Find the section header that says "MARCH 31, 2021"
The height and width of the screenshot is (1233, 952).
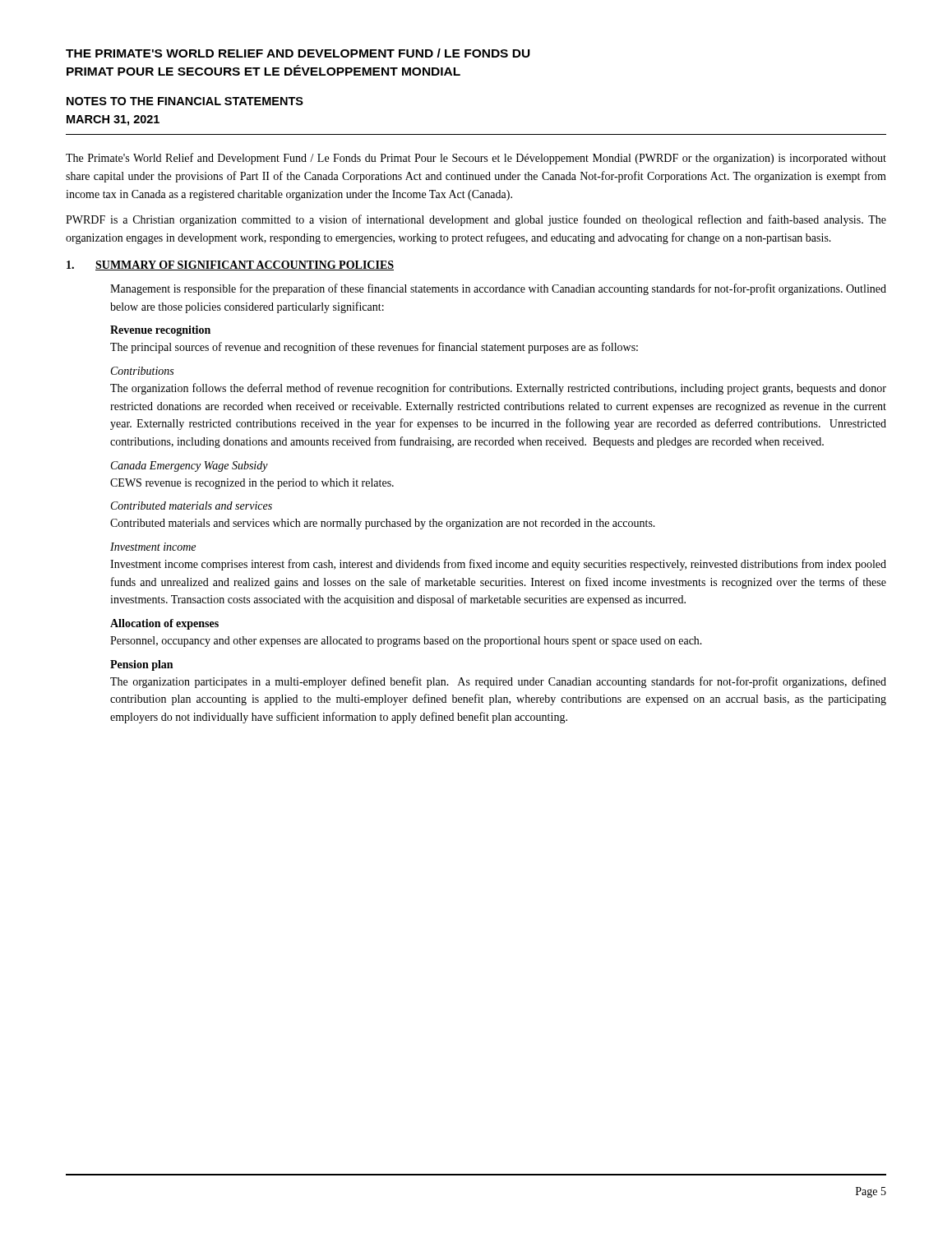tap(113, 120)
